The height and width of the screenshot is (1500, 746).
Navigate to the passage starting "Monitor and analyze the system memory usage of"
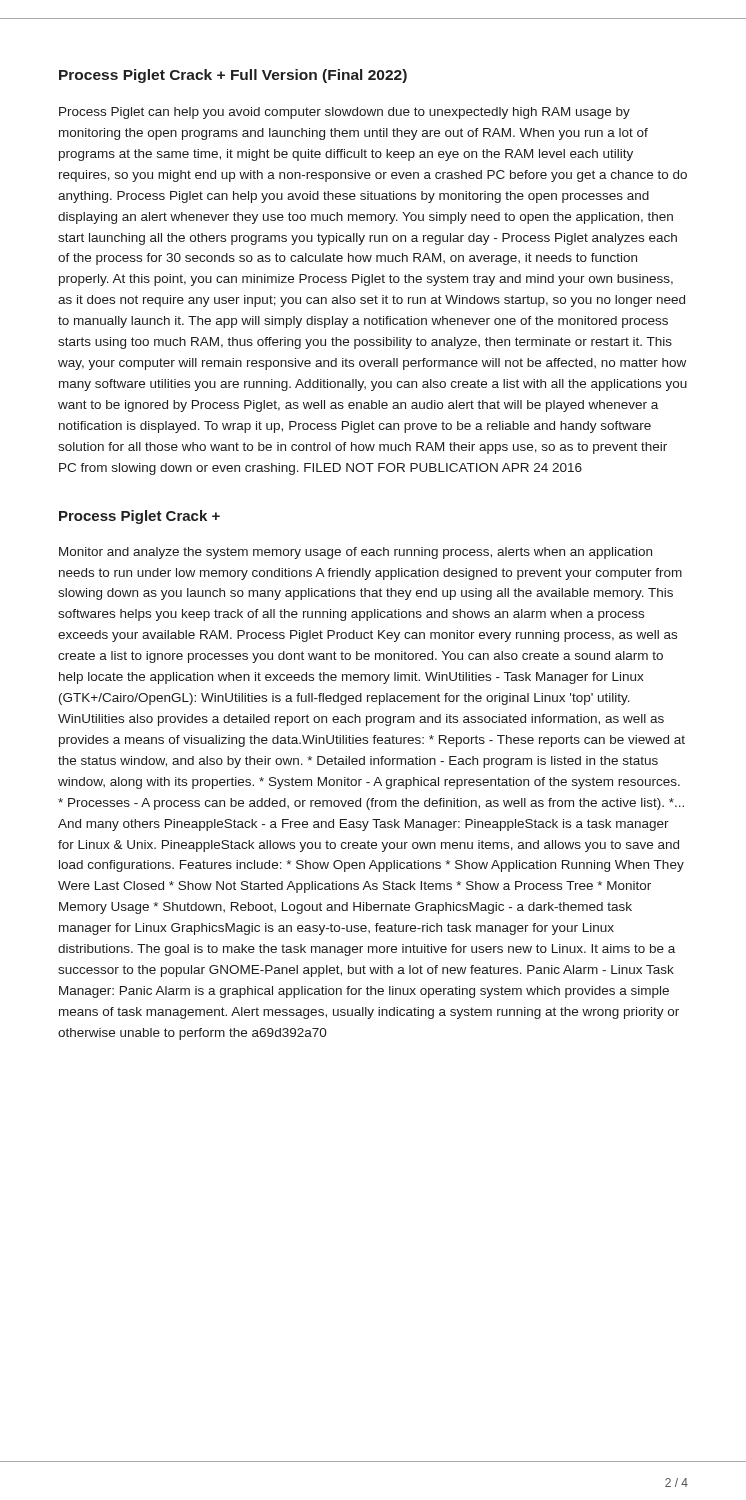point(372,792)
